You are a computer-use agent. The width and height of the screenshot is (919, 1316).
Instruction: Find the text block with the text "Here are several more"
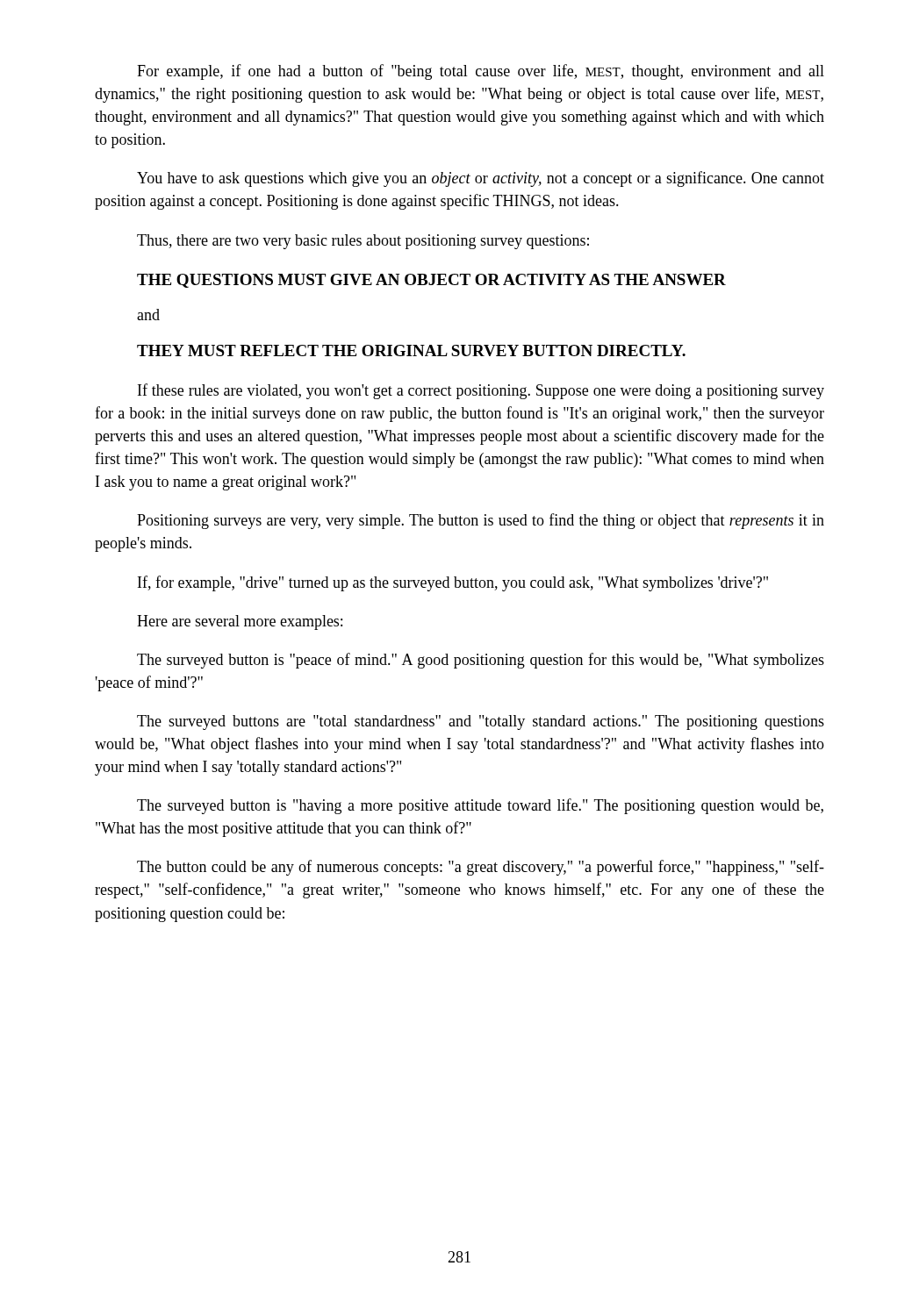[240, 621]
